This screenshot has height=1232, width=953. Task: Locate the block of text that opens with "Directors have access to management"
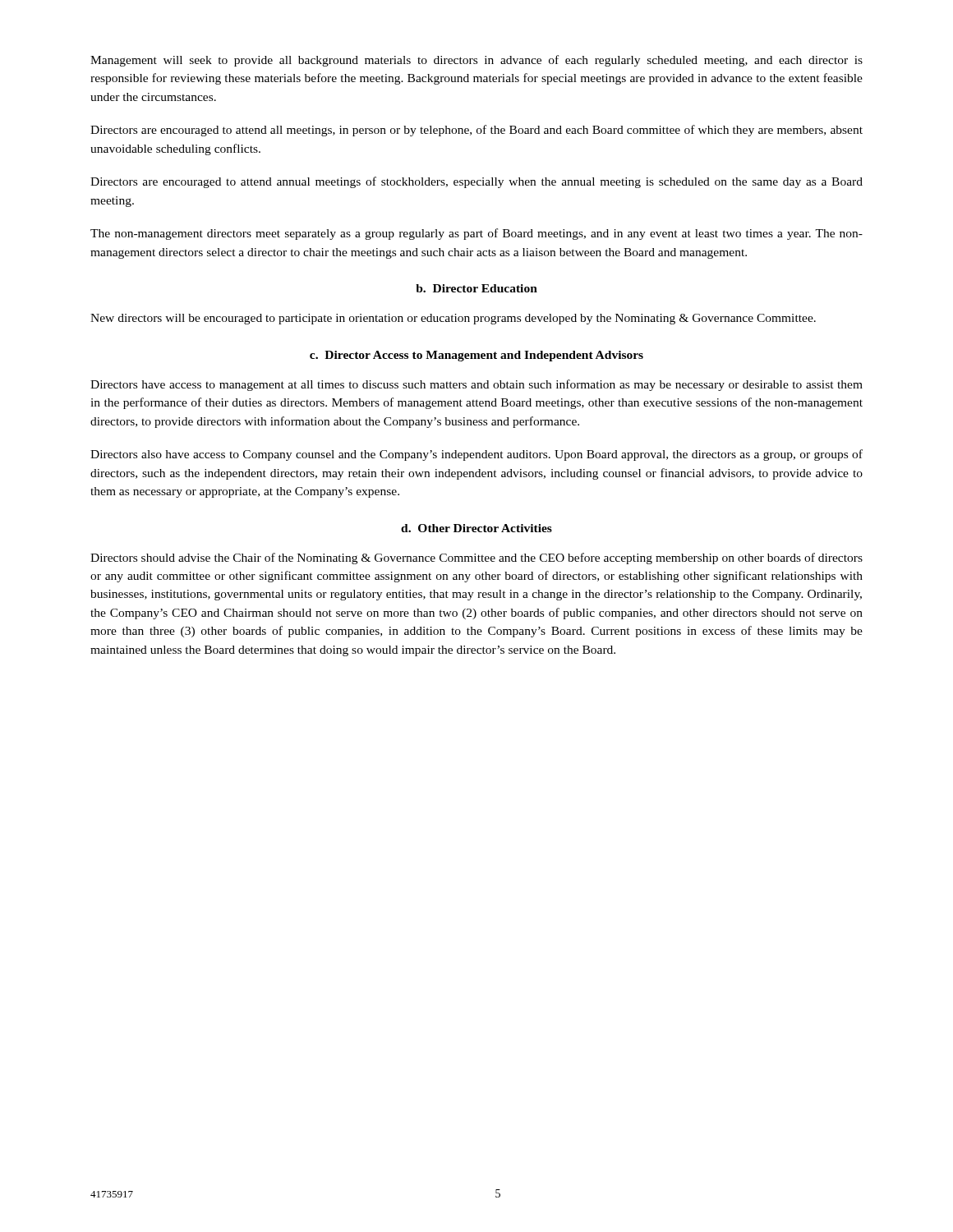[476, 403]
